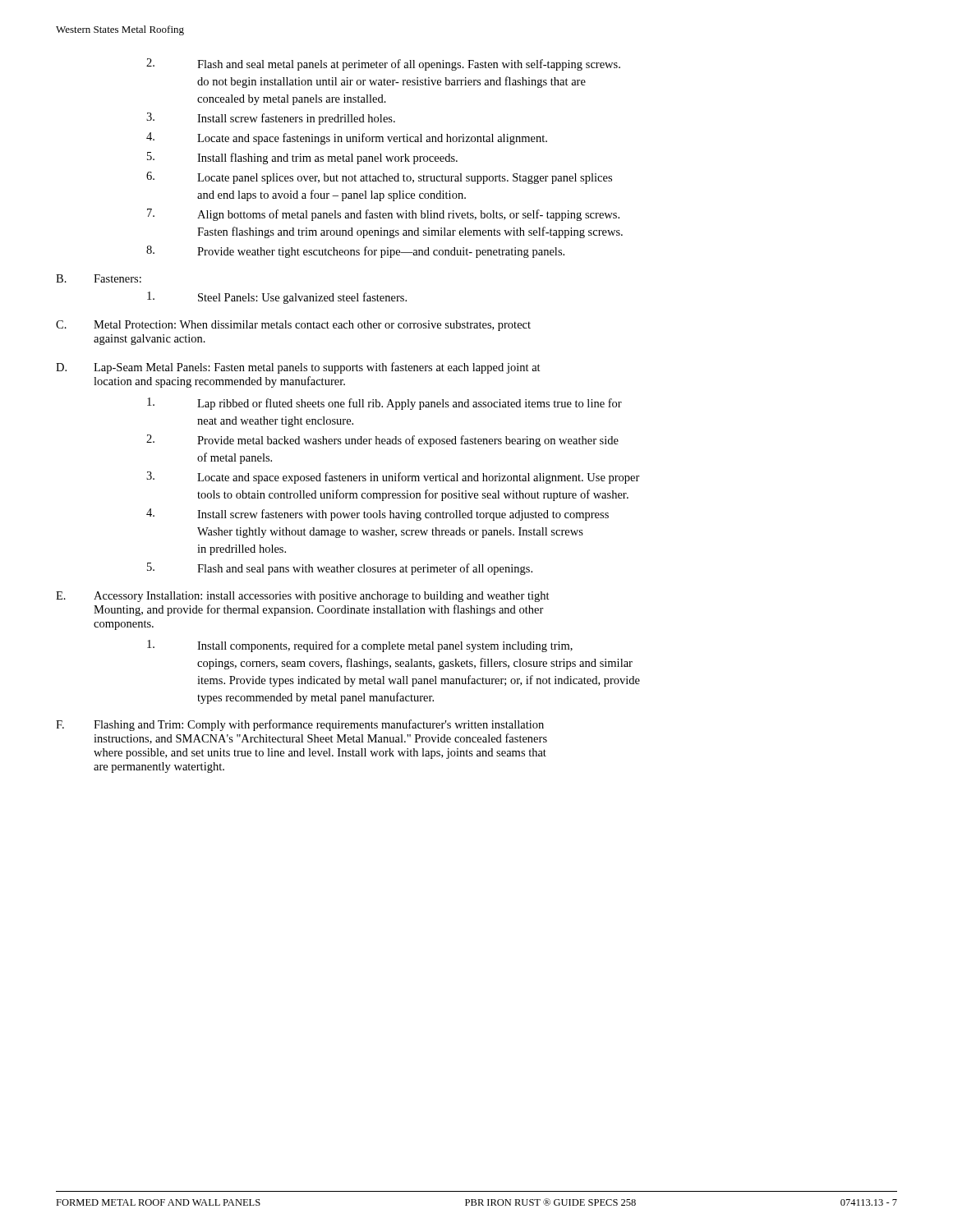This screenshot has height=1232, width=953.
Task: Point to the block beginning "D. Lap-Seam Metal"
Action: click(x=476, y=375)
